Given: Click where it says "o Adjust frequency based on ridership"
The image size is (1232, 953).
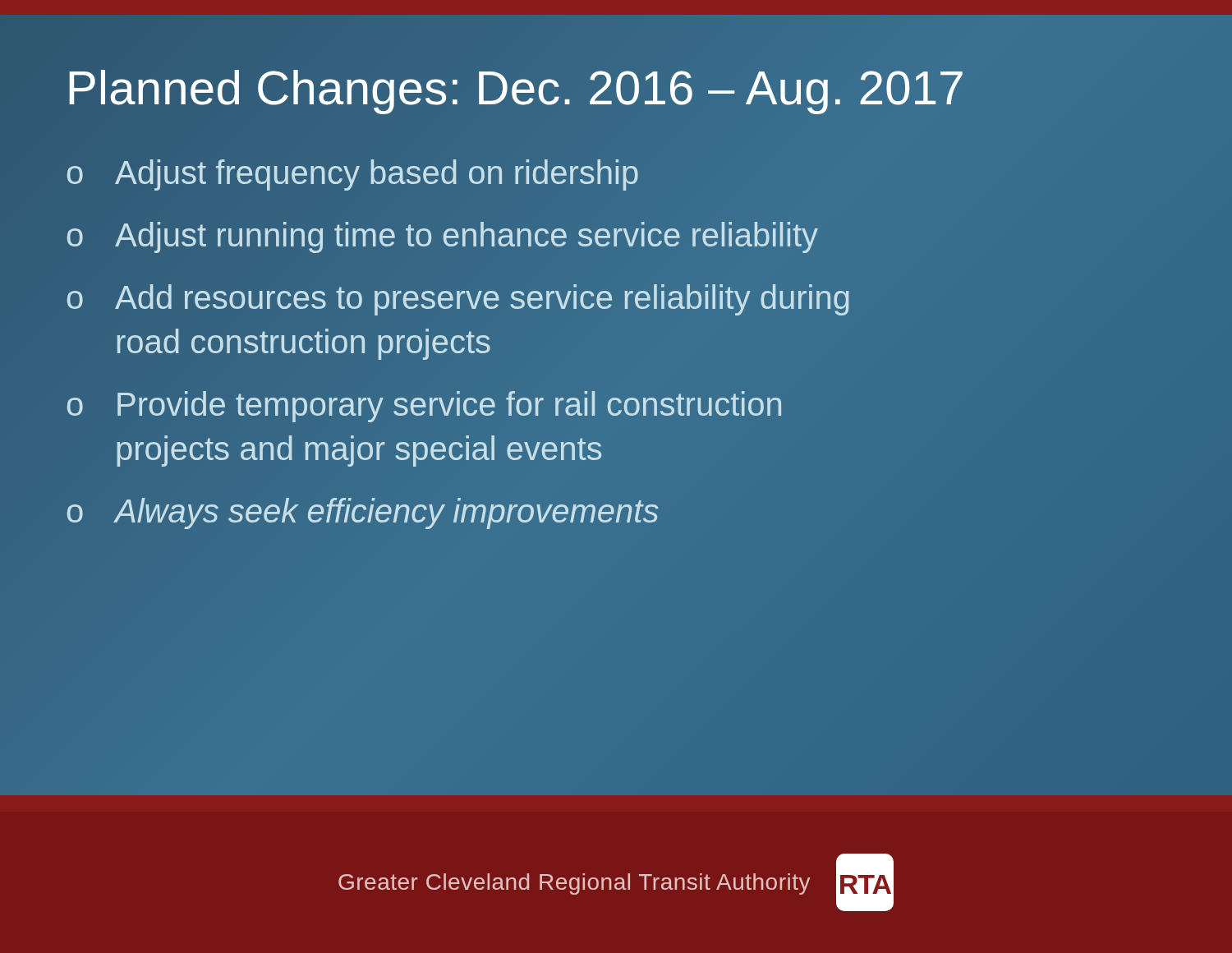Looking at the screenshot, I should [352, 173].
